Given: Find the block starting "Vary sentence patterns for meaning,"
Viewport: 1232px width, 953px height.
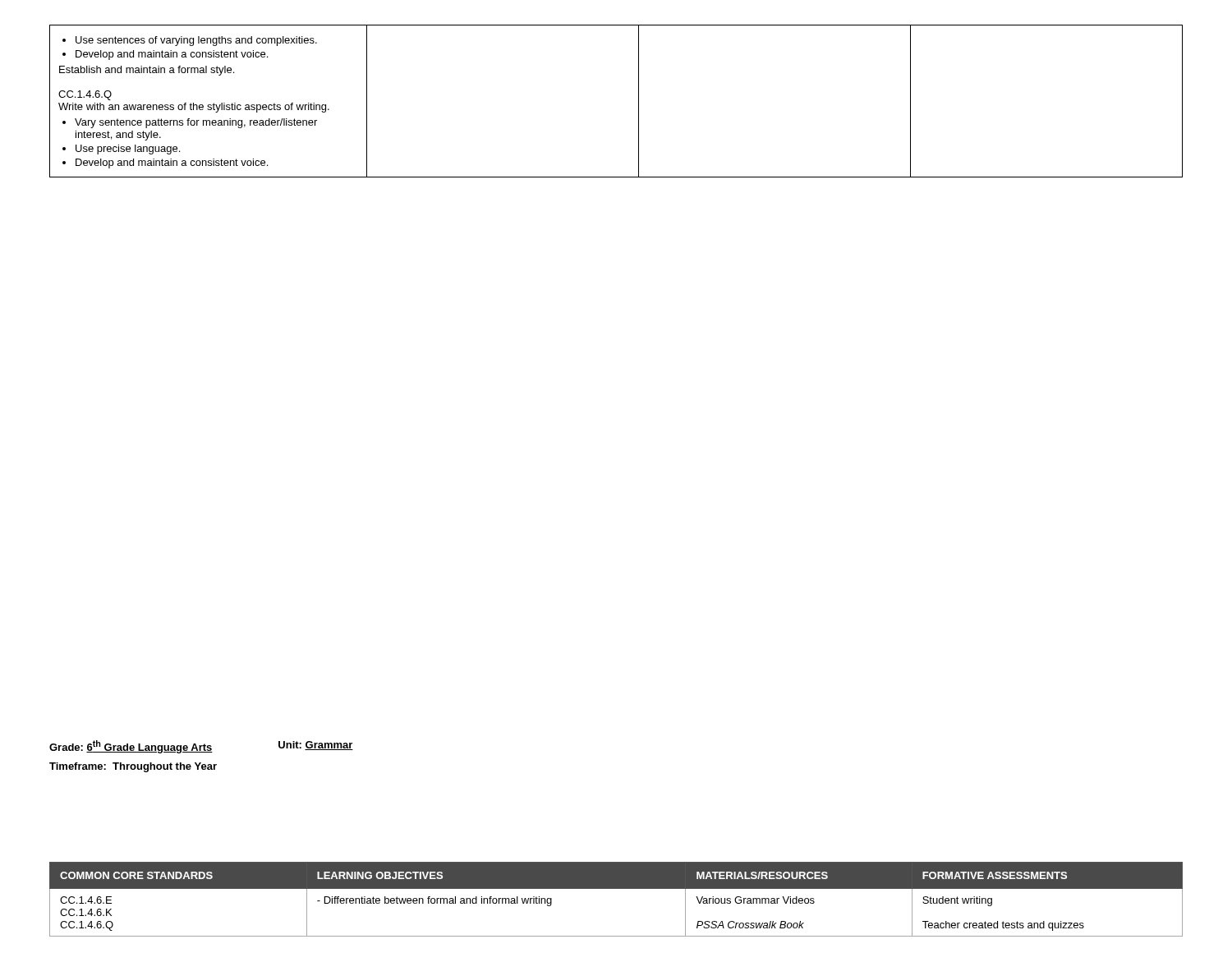Looking at the screenshot, I should (196, 128).
